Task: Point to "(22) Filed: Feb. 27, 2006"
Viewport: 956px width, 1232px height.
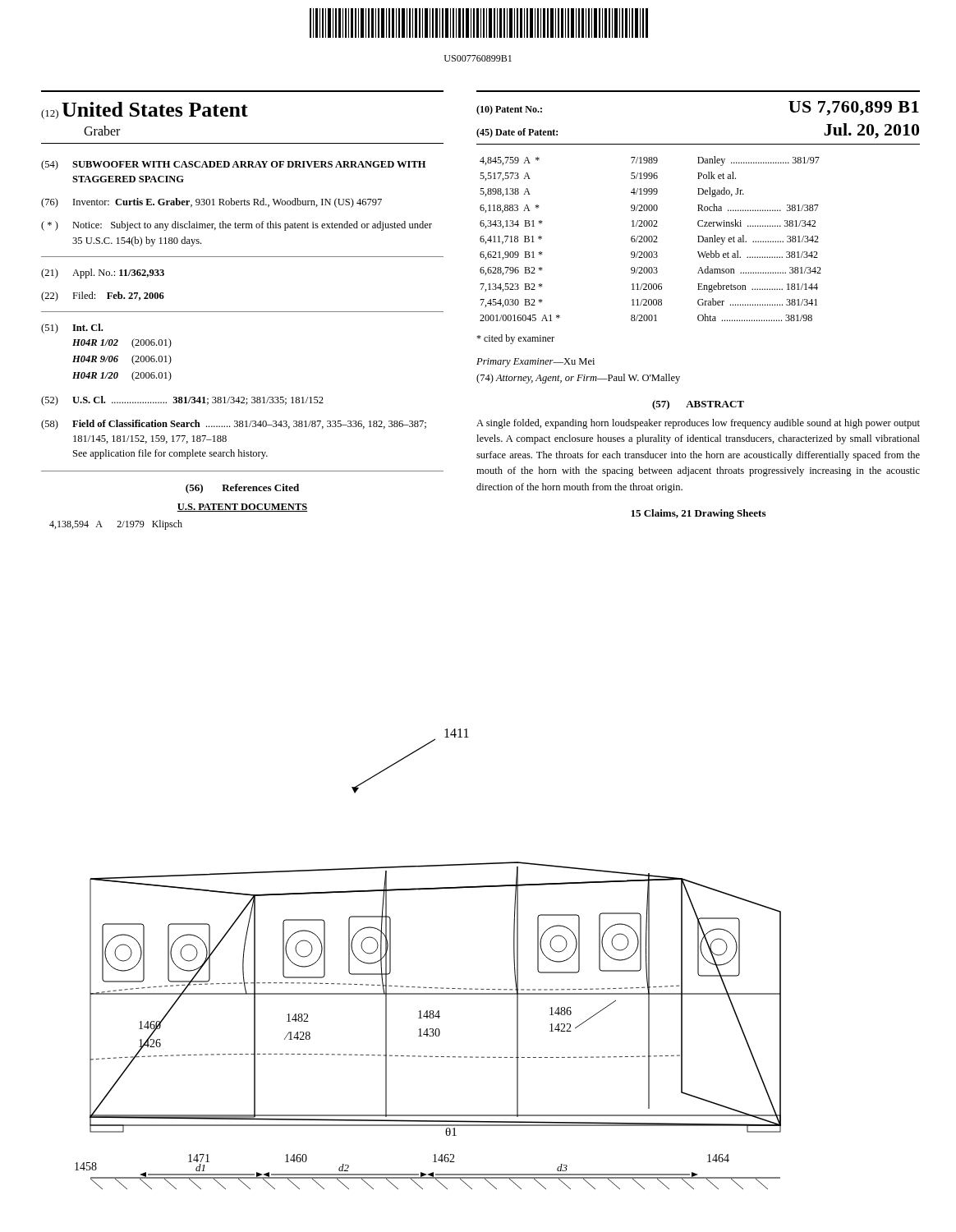Action: pyautogui.click(x=103, y=297)
